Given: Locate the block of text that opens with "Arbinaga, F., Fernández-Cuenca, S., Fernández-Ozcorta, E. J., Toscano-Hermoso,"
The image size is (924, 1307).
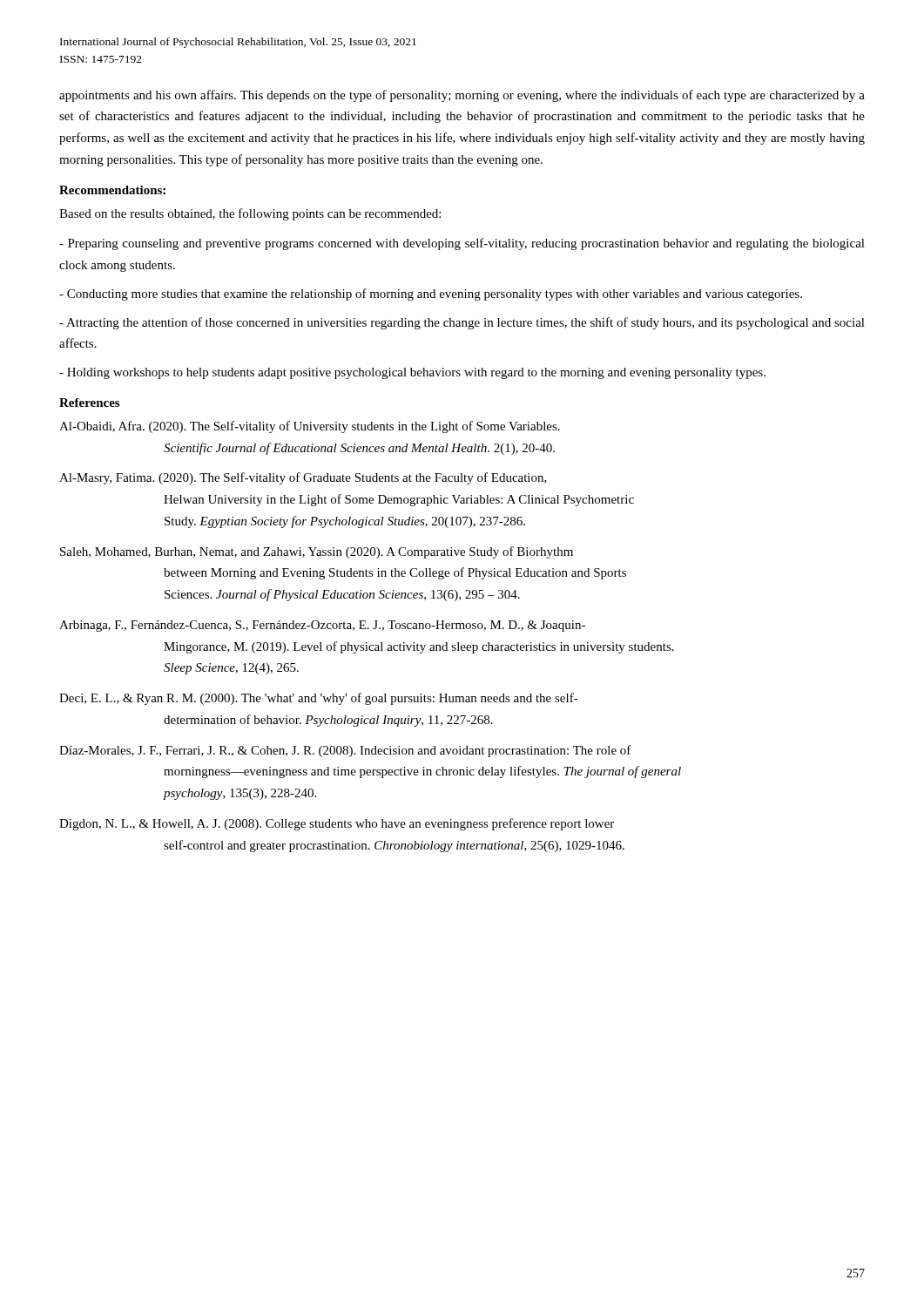Looking at the screenshot, I should 462,648.
